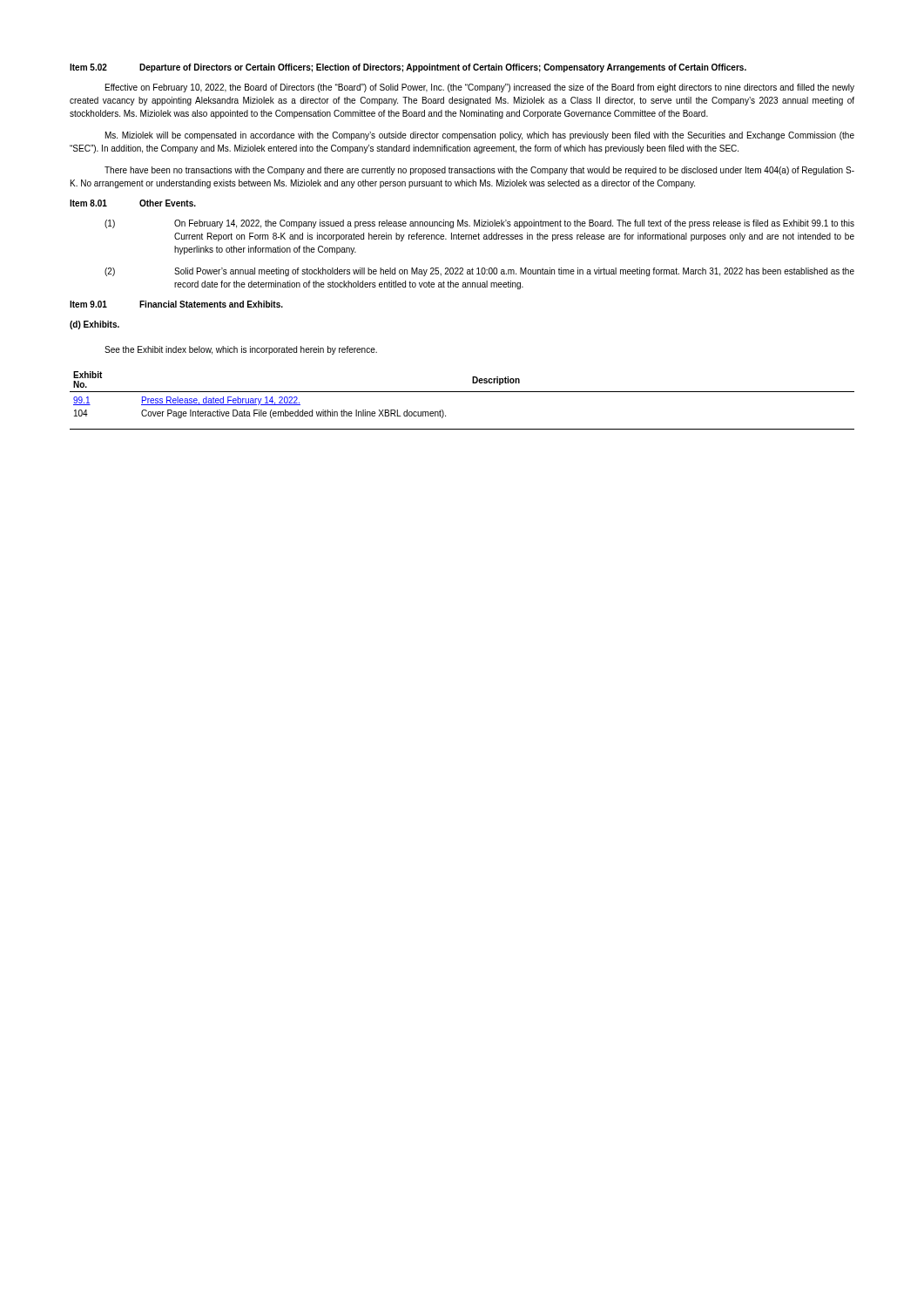Locate the text "(d) Exhibits."
The width and height of the screenshot is (924, 1307).
95,325
